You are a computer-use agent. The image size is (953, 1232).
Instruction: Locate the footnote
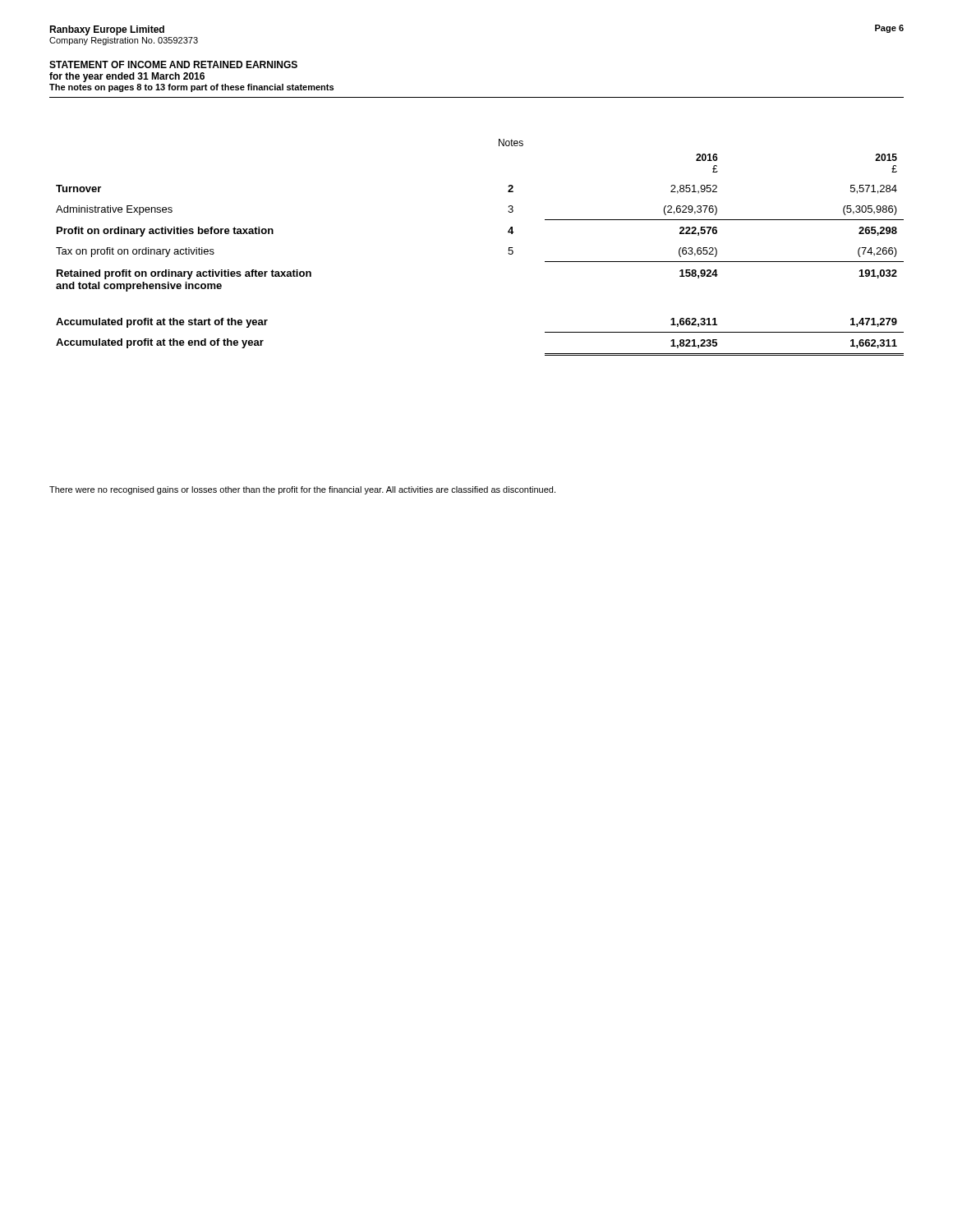[x=303, y=489]
